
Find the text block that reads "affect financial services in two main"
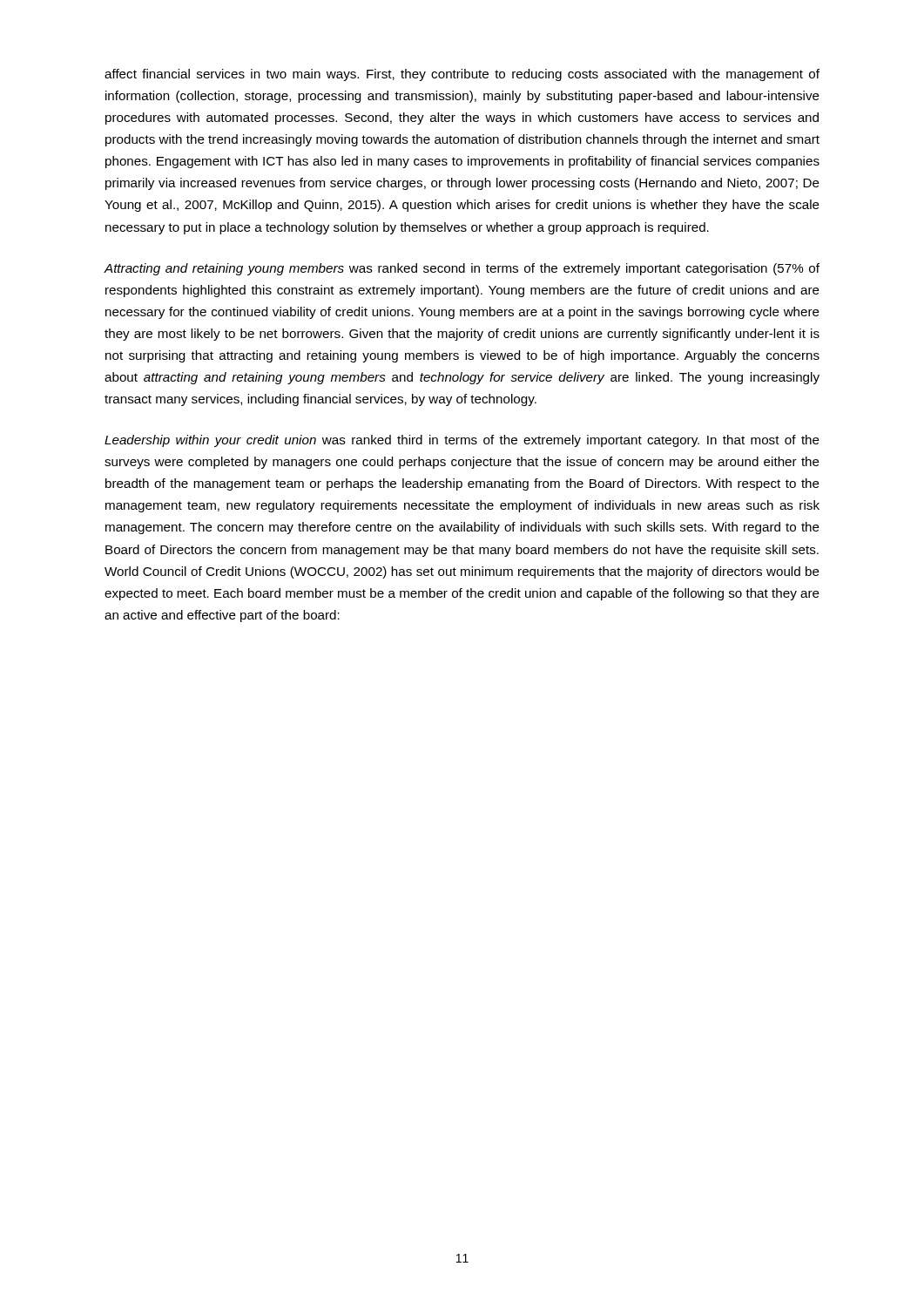coord(462,150)
